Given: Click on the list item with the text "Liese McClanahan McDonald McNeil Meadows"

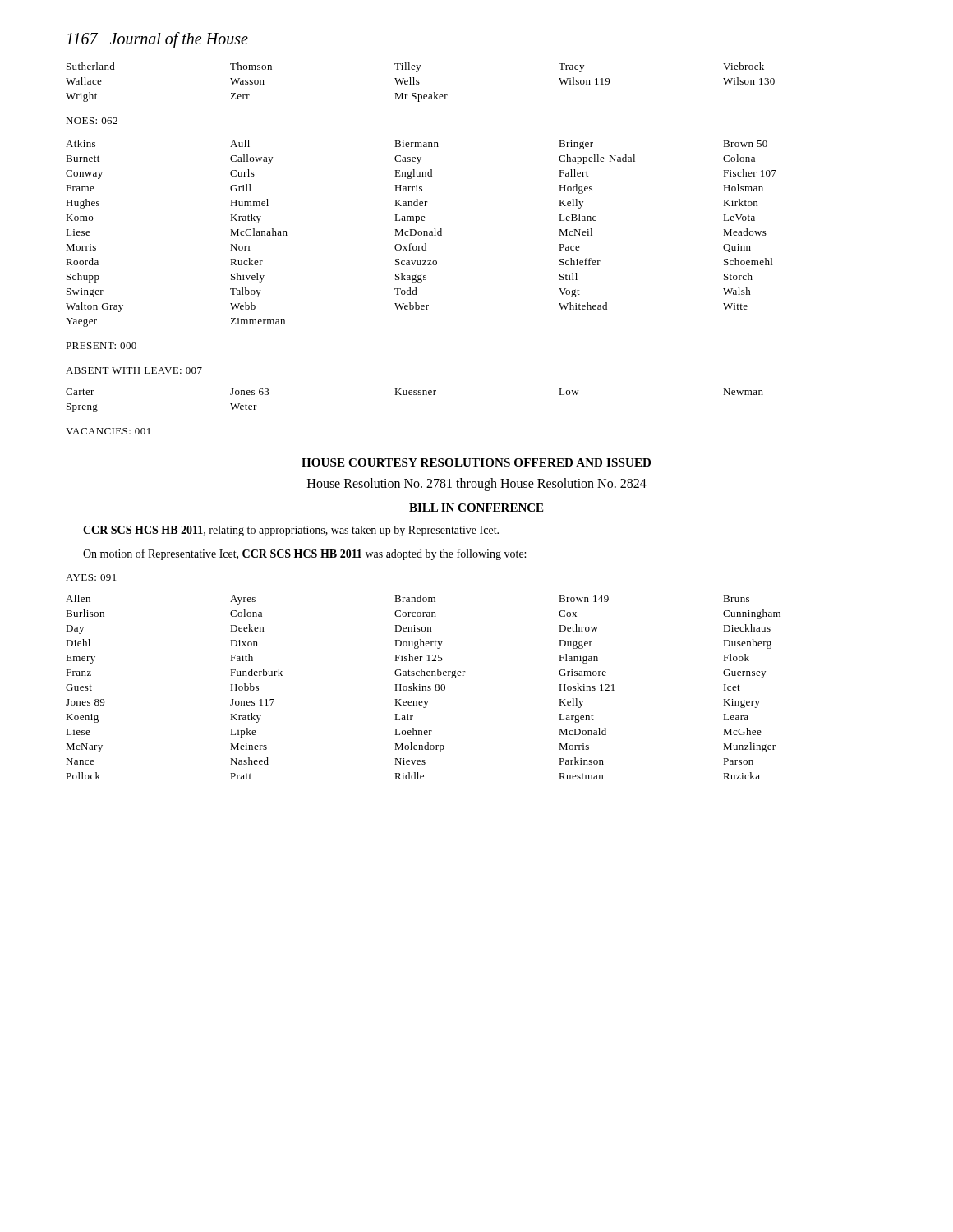Looking at the screenshot, I should [x=416, y=232].
